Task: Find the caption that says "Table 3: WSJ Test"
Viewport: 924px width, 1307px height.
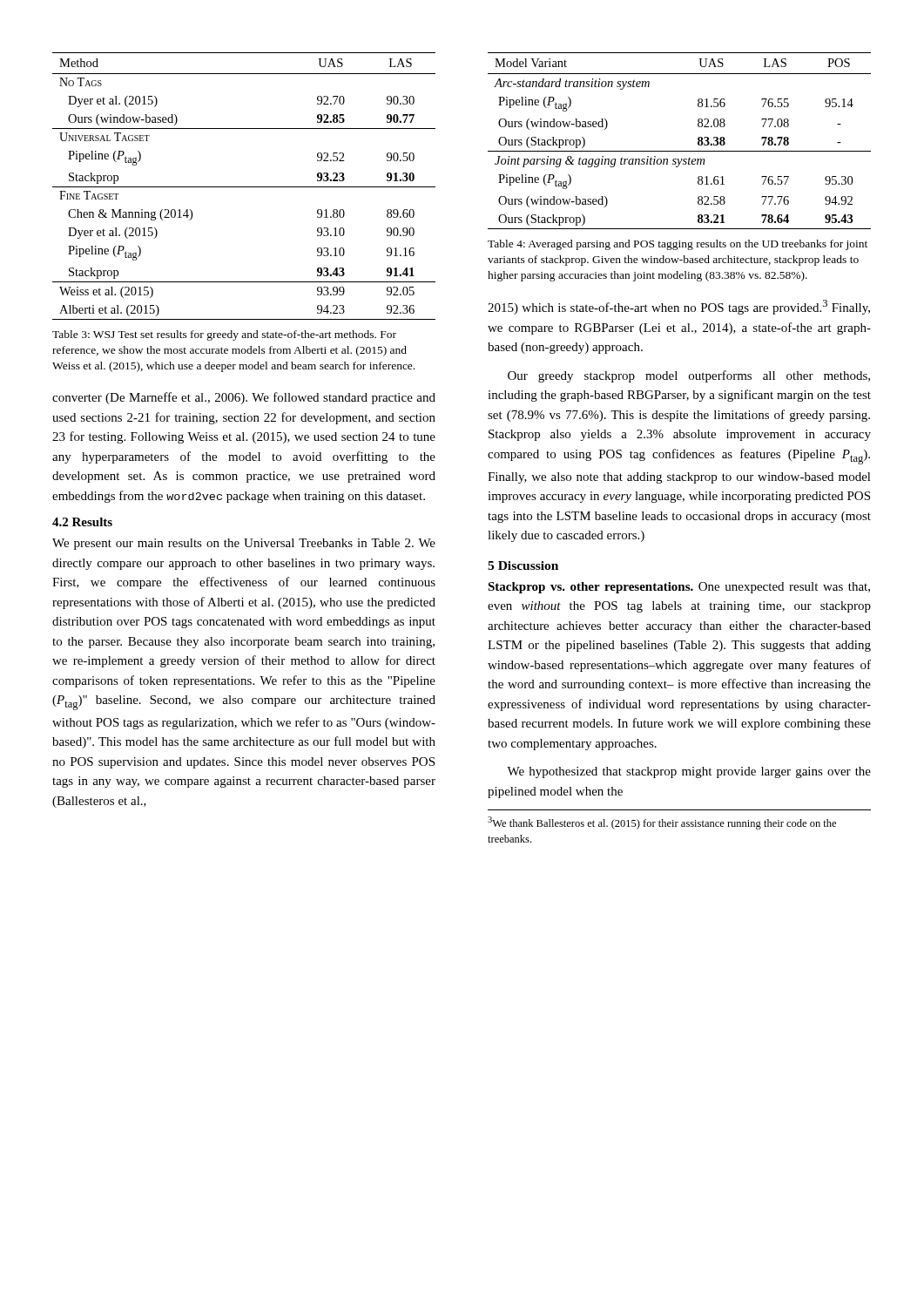Action: (x=234, y=350)
